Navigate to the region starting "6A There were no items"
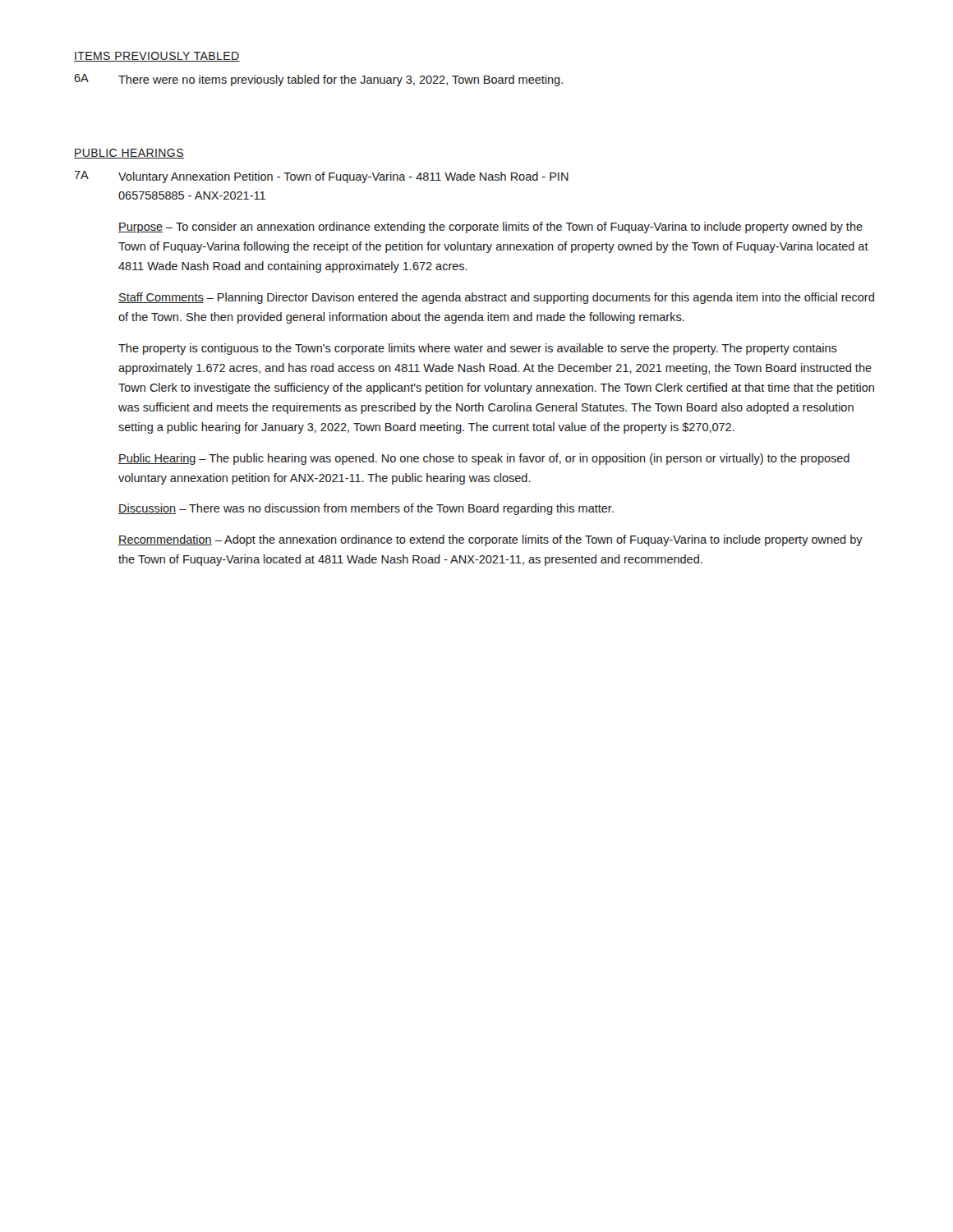 [476, 80]
